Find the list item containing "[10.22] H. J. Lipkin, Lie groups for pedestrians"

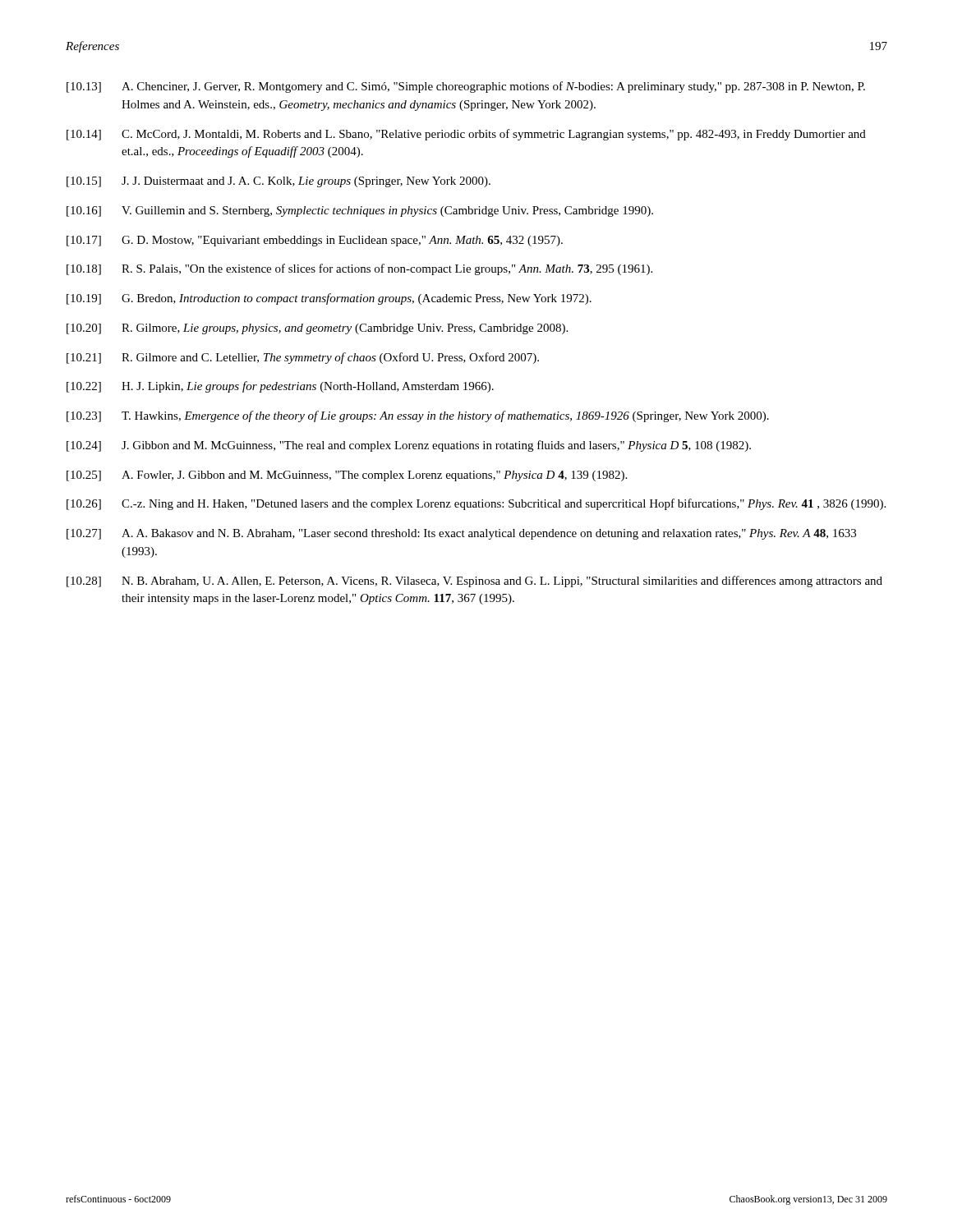280,387
